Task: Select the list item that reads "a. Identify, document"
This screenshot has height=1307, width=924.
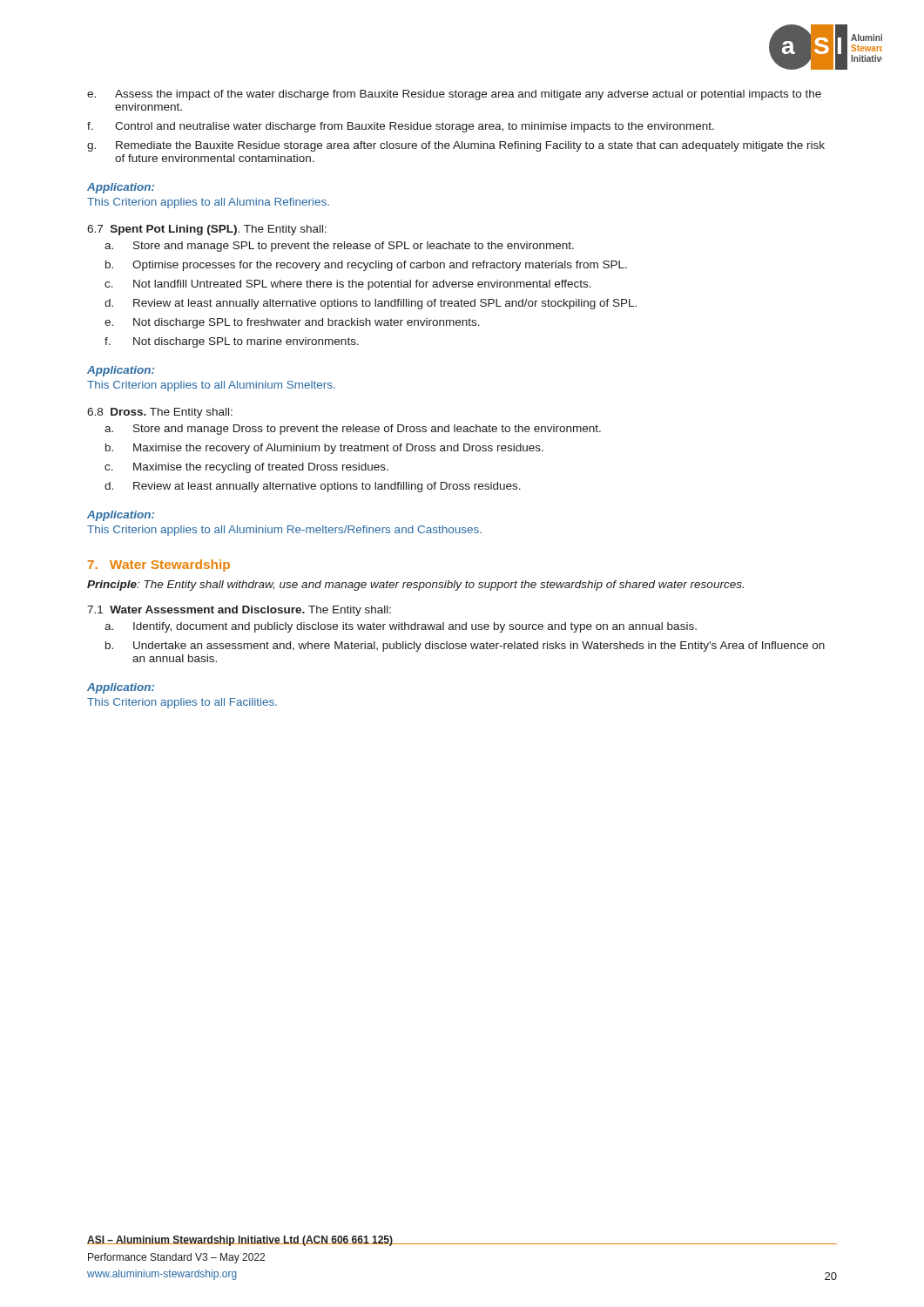Action: 471,626
